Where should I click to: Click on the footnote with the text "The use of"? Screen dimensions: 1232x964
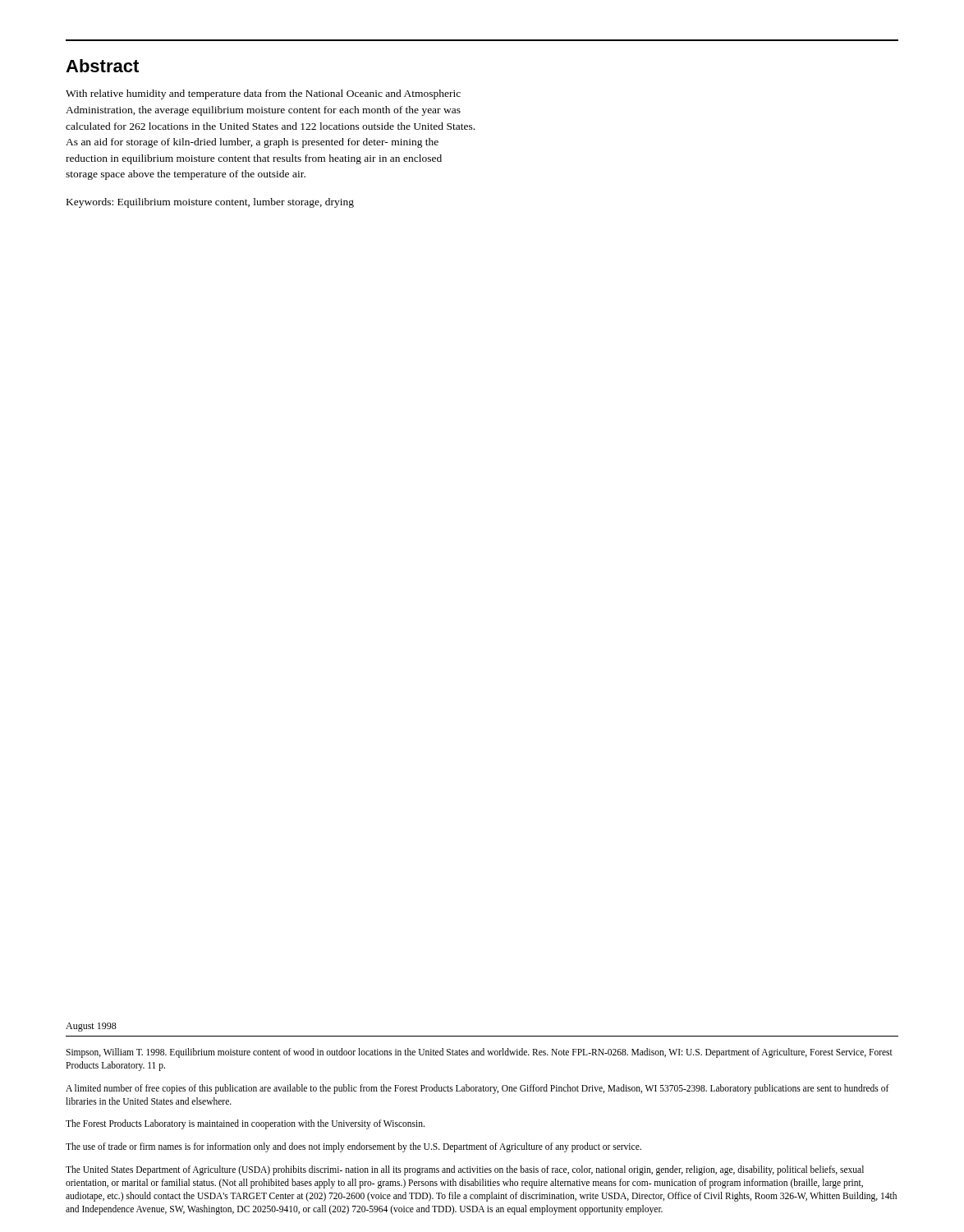click(x=482, y=1147)
